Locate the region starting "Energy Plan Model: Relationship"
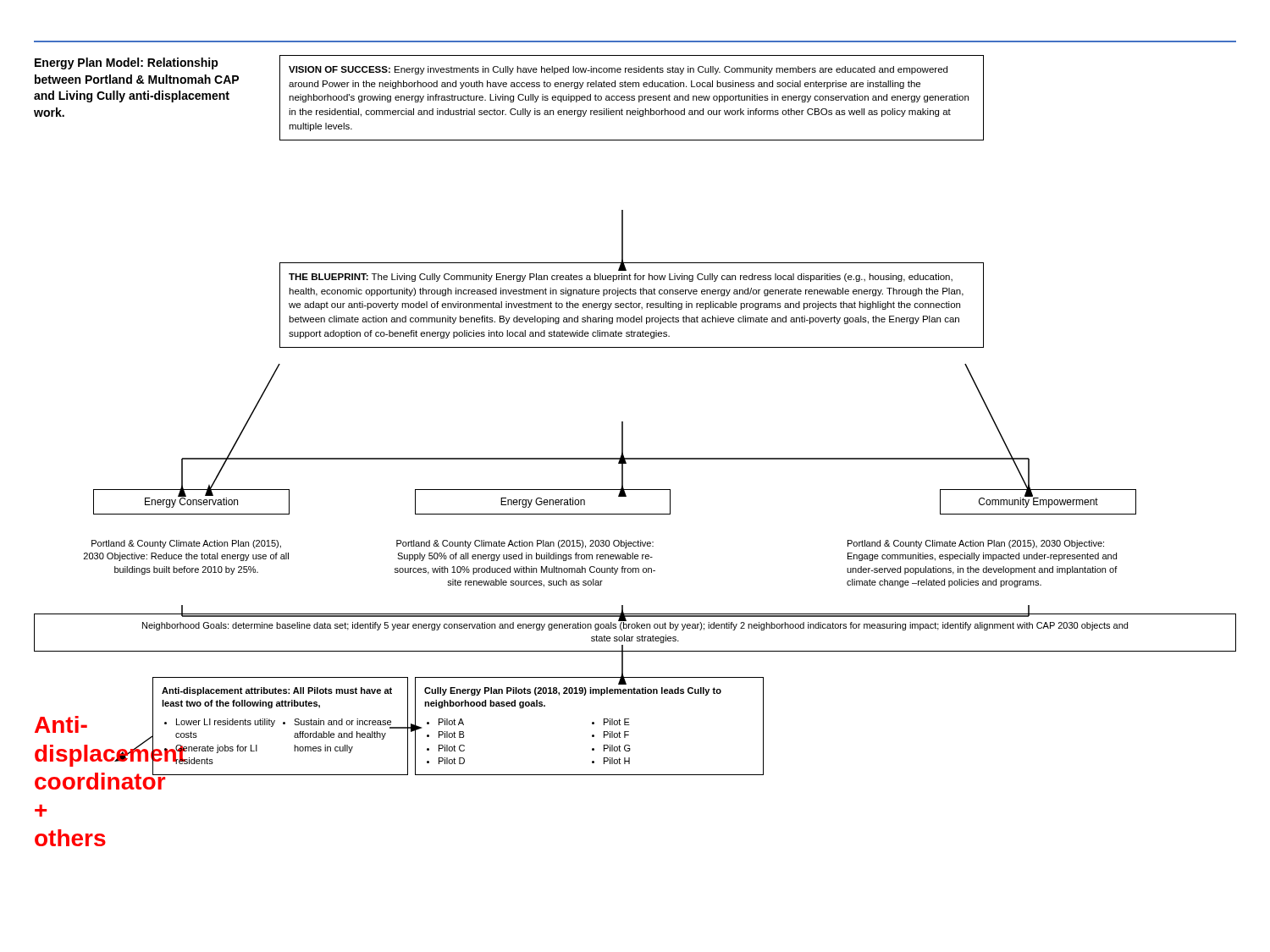Viewport: 1270px width, 952px height. point(137,87)
